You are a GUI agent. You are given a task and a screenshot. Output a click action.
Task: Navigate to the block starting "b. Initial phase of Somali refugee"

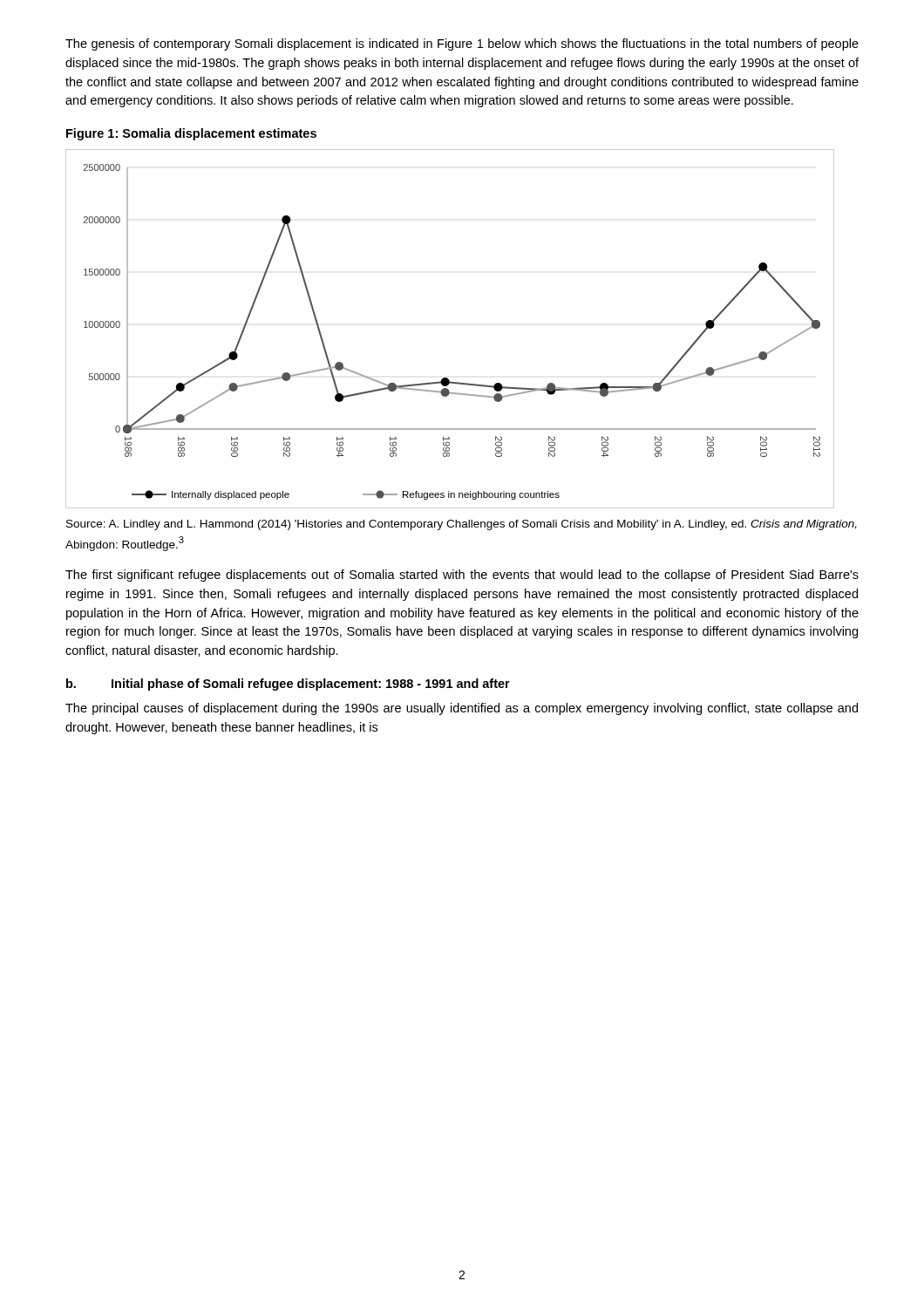pyautogui.click(x=288, y=683)
